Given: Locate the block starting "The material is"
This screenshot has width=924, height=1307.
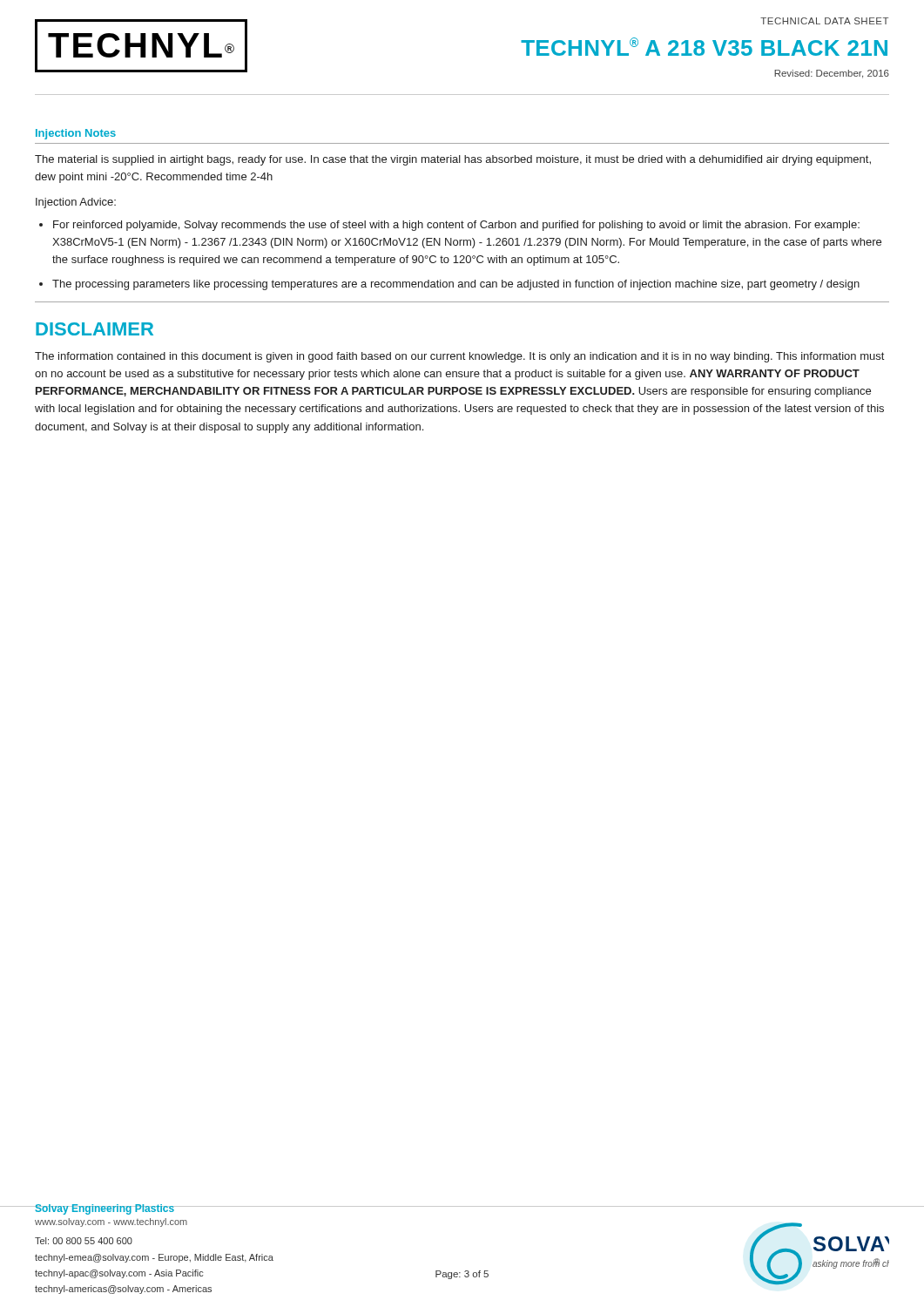Looking at the screenshot, I should (x=453, y=168).
